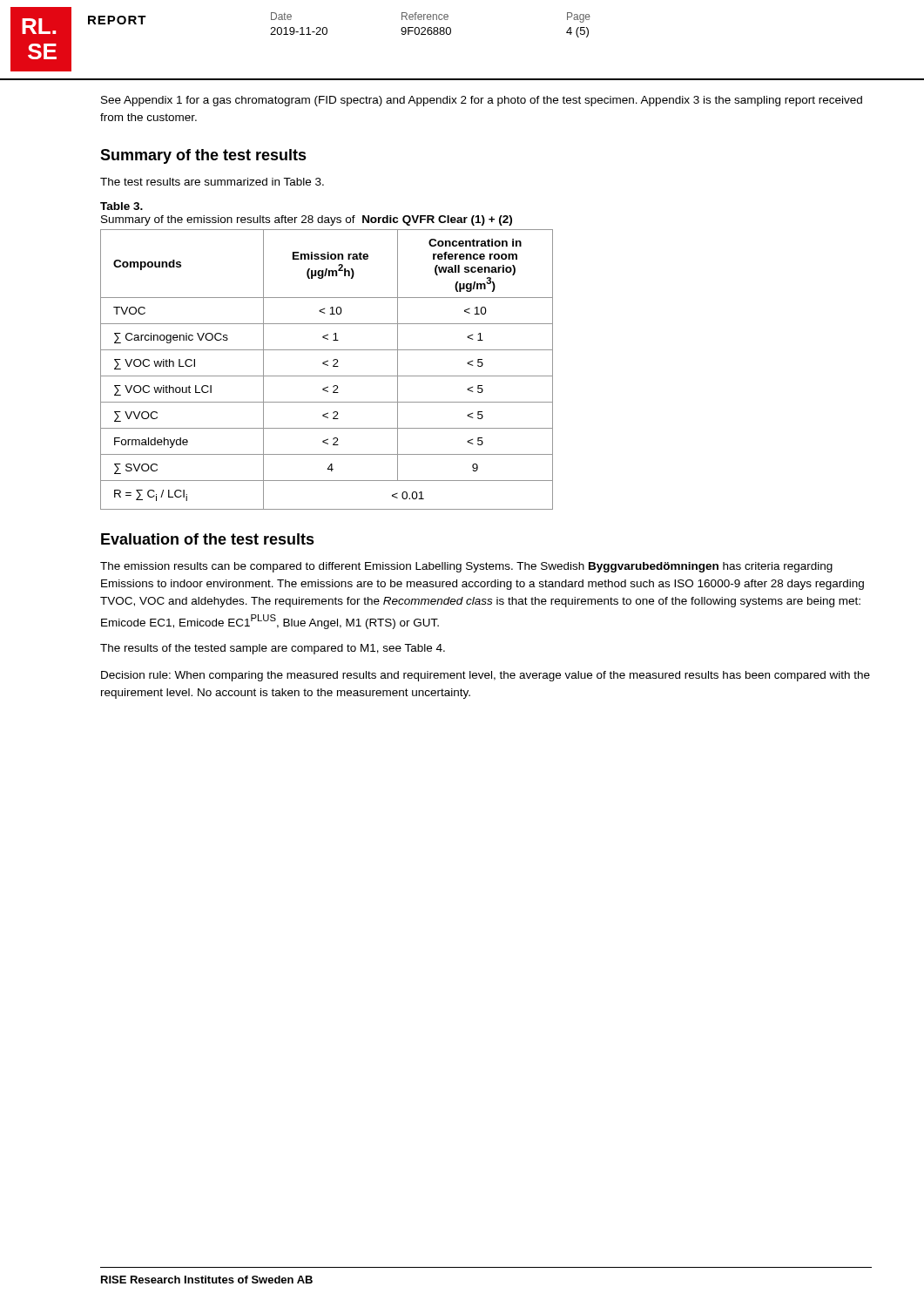The height and width of the screenshot is (1307, 924).
Task: Locate the text block starting "The test results are summarized in"
Action: tap(212, 181)
